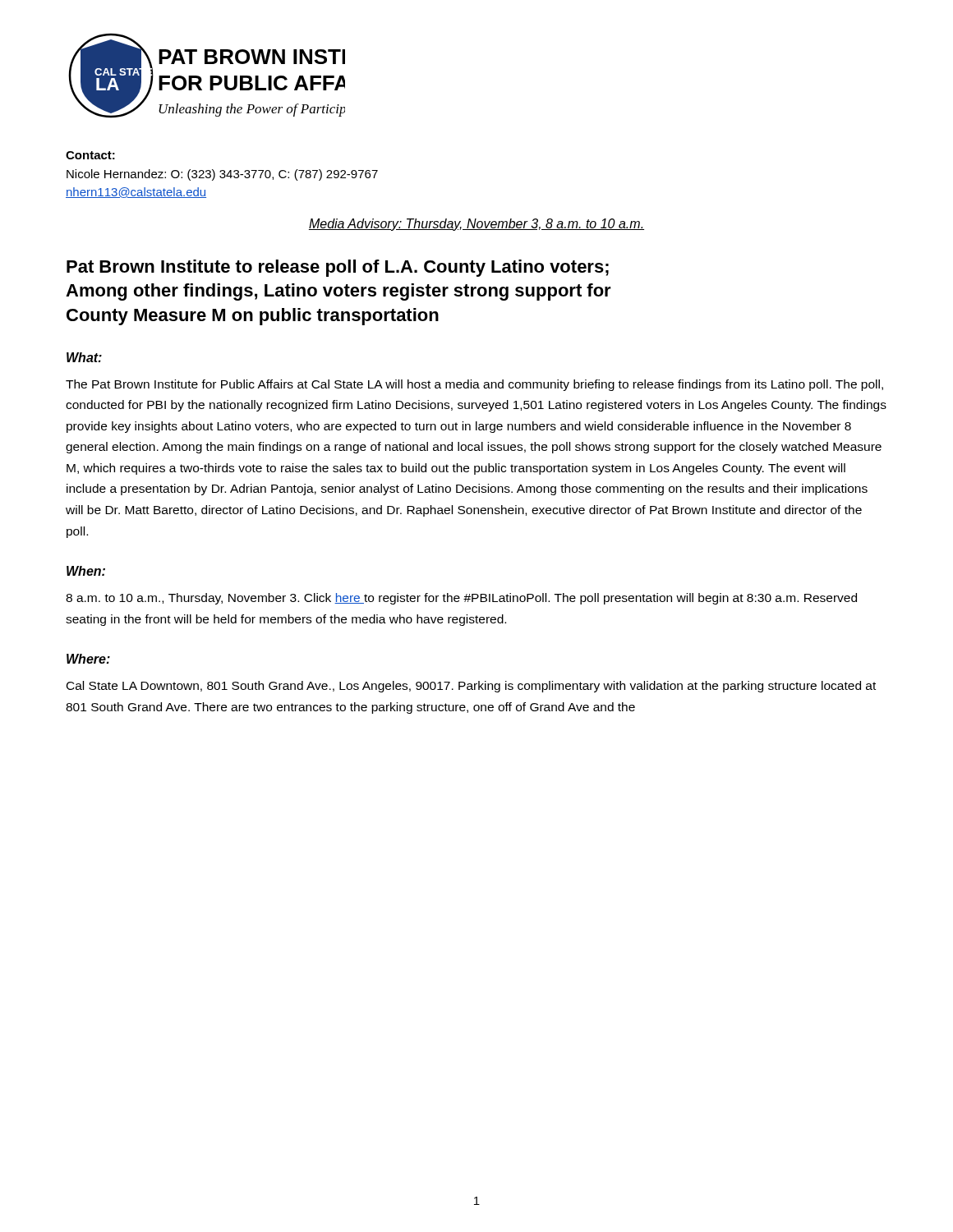The height and width of the screenshot is (1232, 953).
Task: Point to the region starting "8 a.m. to 10"
Action: point(462,608)
